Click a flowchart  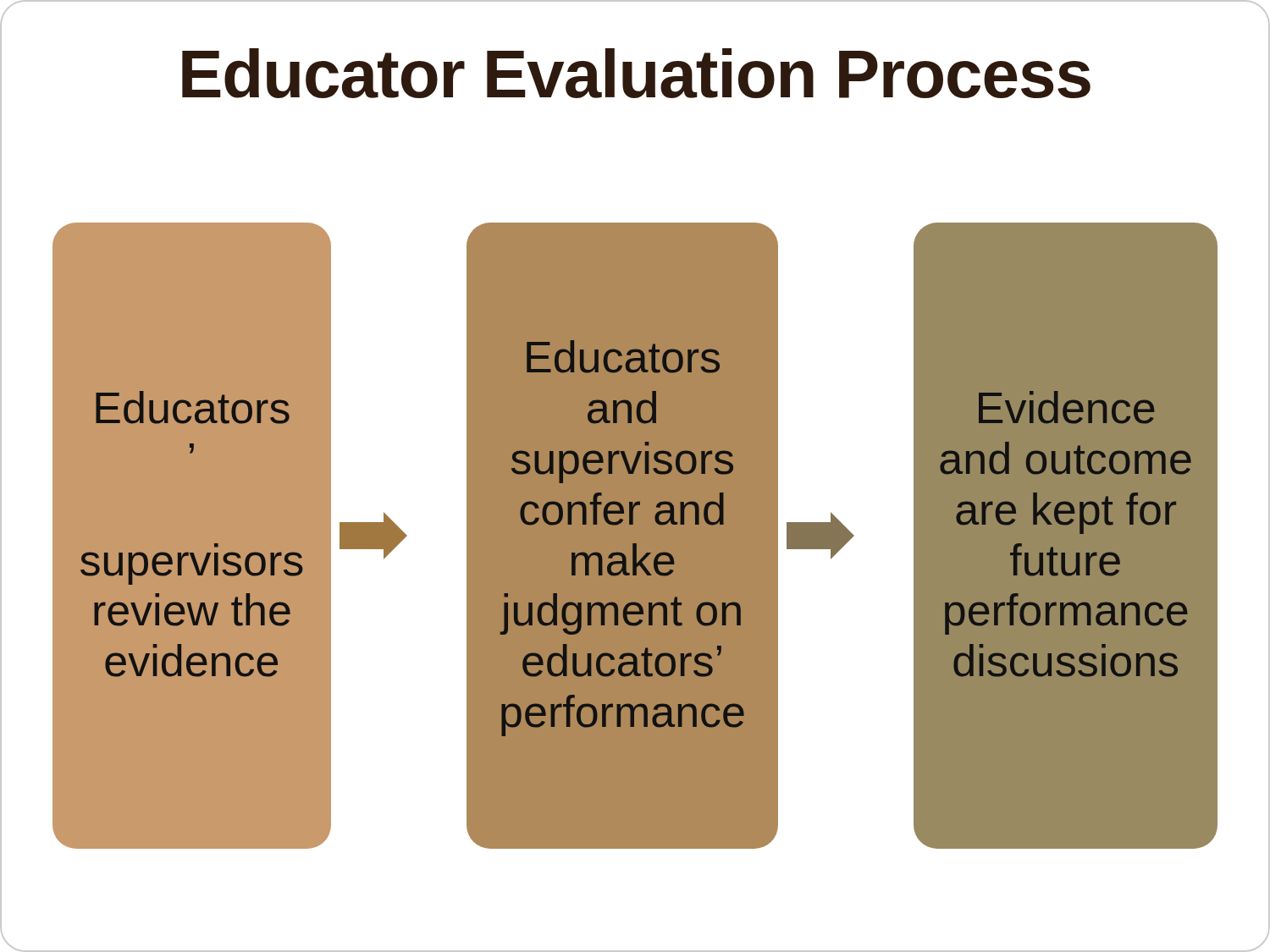coord(635,535)
